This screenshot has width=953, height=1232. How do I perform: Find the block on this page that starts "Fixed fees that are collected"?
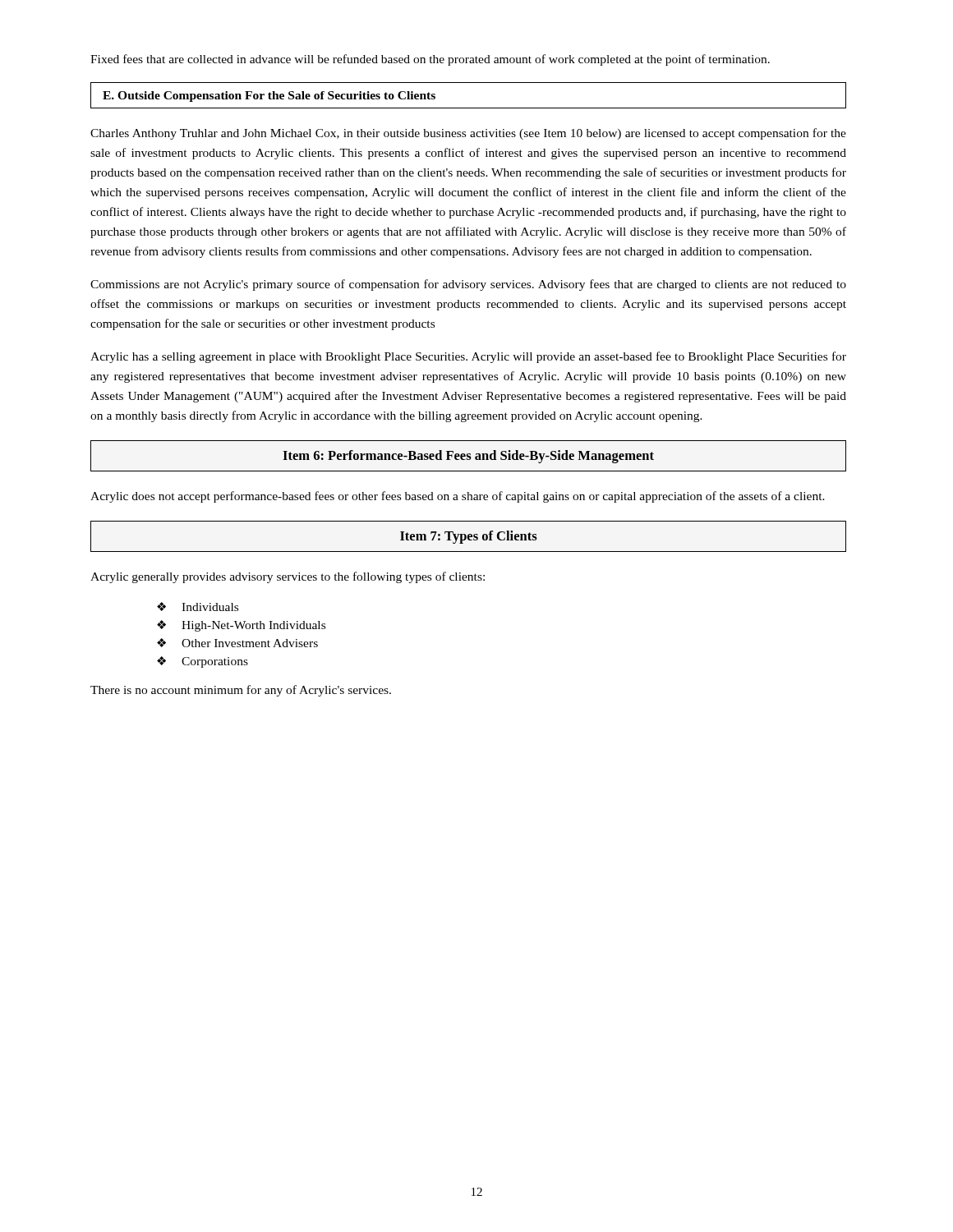coord(430,59)
